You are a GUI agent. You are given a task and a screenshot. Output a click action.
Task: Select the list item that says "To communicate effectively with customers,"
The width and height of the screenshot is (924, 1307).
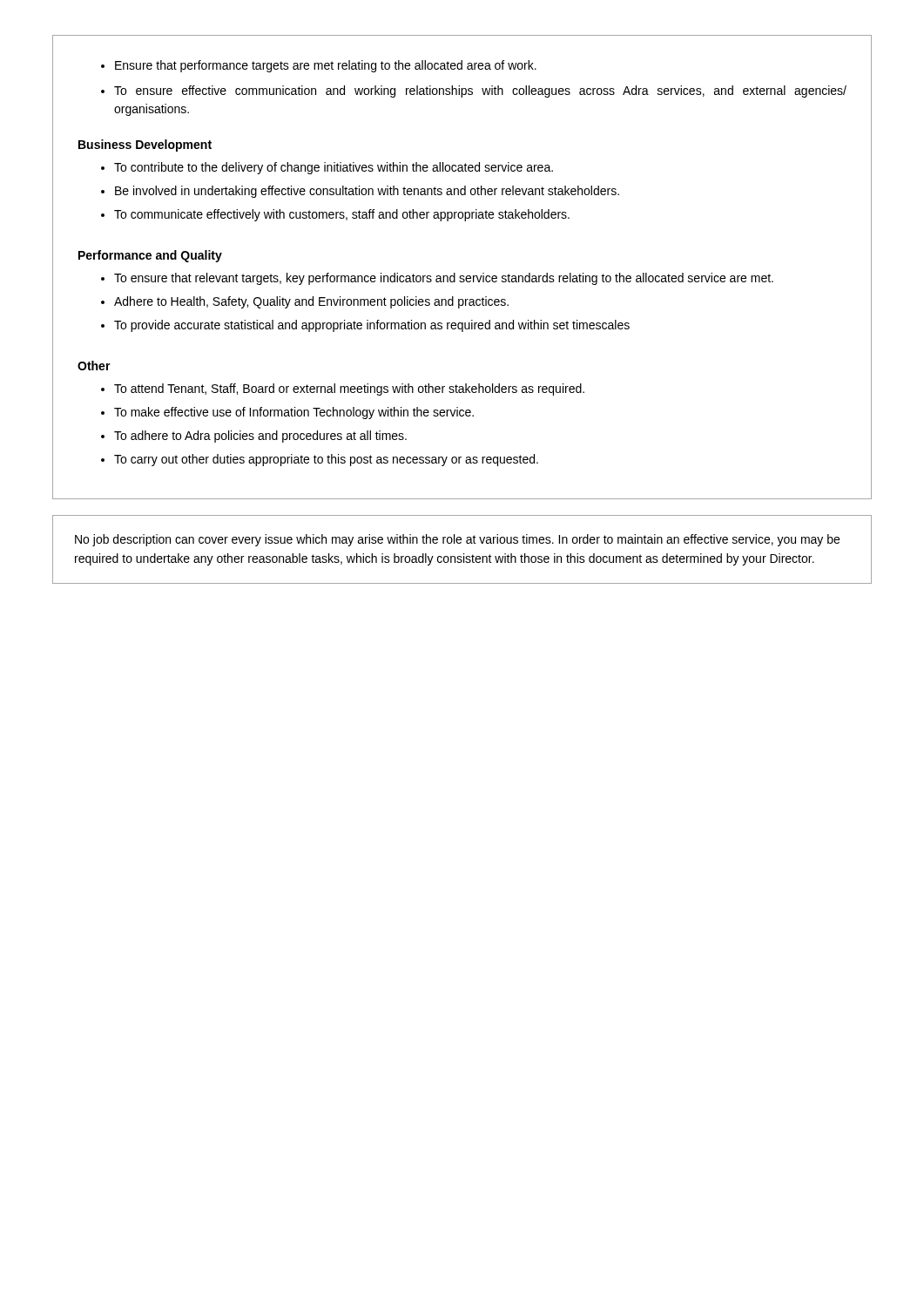342,214
